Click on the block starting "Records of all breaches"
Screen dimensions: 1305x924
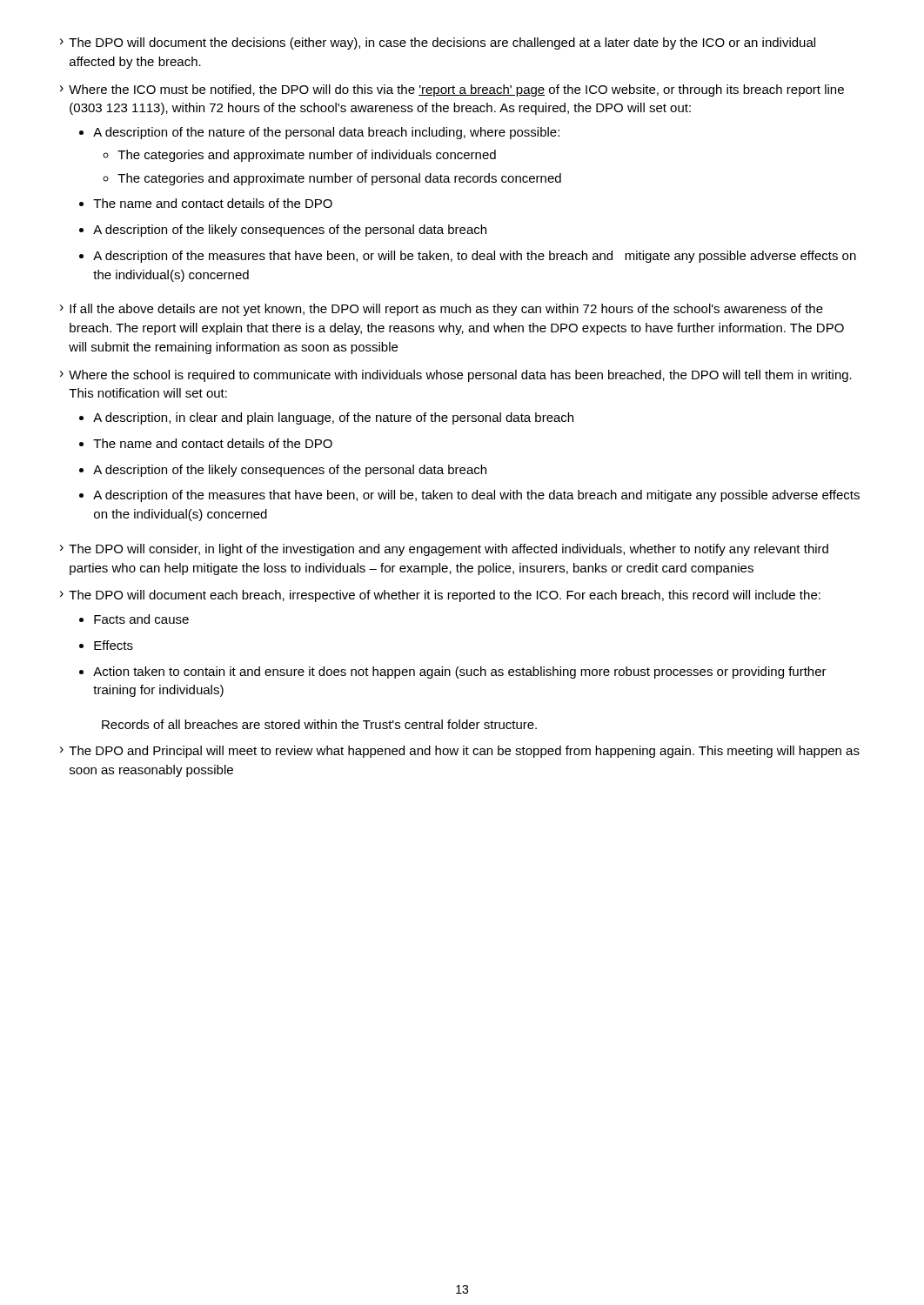point(319,724)
